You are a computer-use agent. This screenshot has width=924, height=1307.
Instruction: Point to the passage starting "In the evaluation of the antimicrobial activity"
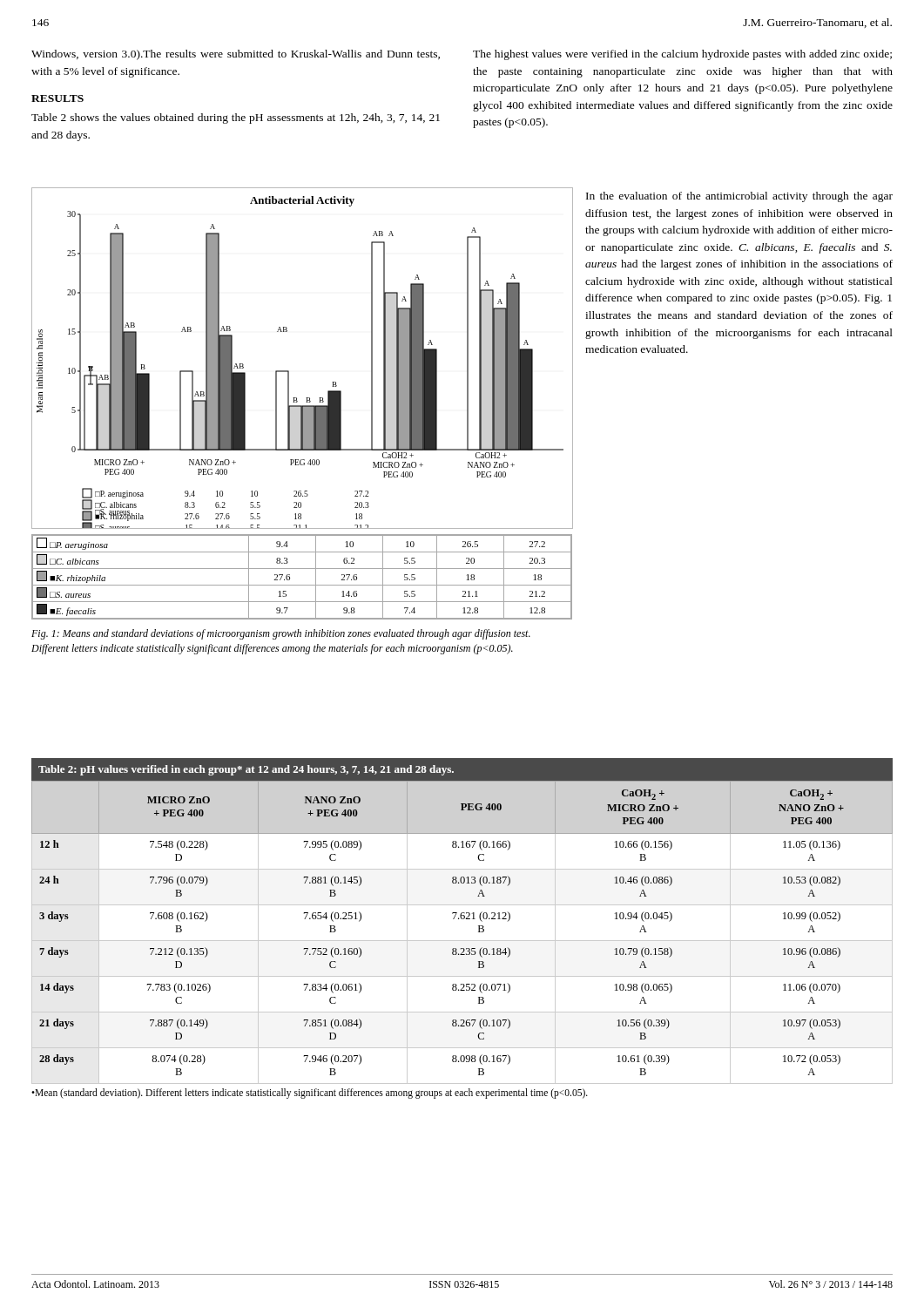coord(739,272)
